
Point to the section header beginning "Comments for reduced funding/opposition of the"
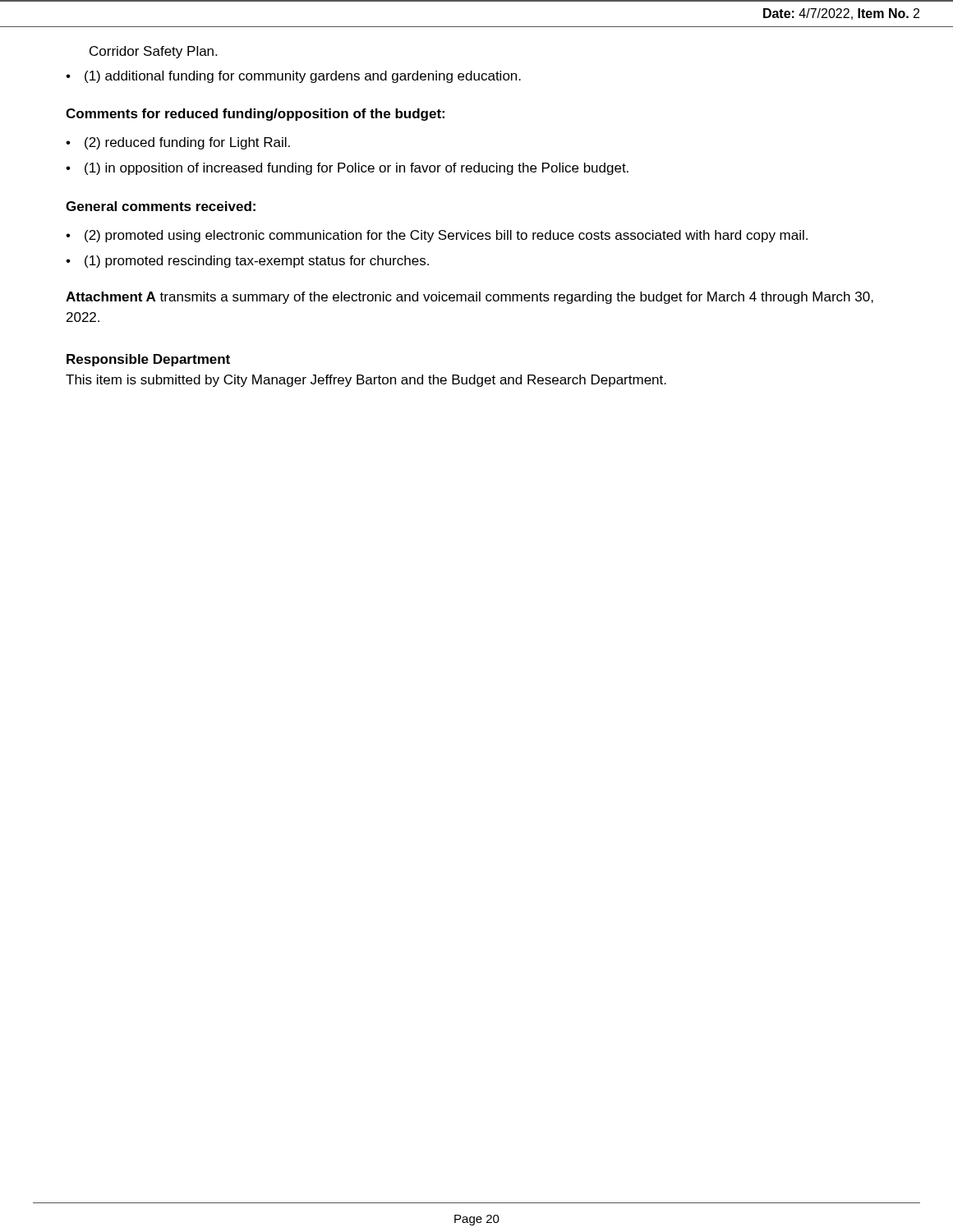[256, 114]
